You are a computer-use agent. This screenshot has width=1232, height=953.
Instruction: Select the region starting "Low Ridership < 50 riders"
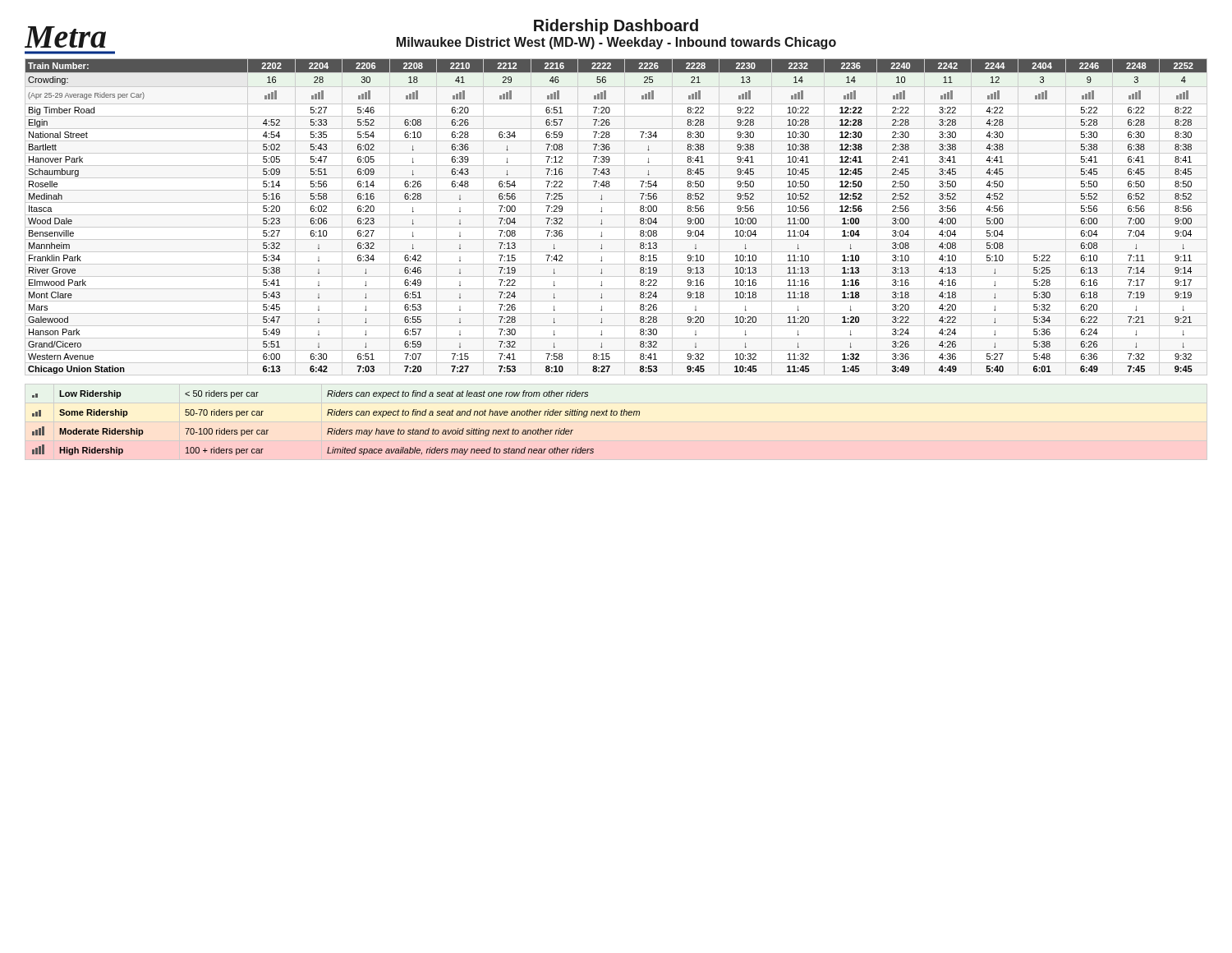coord(87,394)
